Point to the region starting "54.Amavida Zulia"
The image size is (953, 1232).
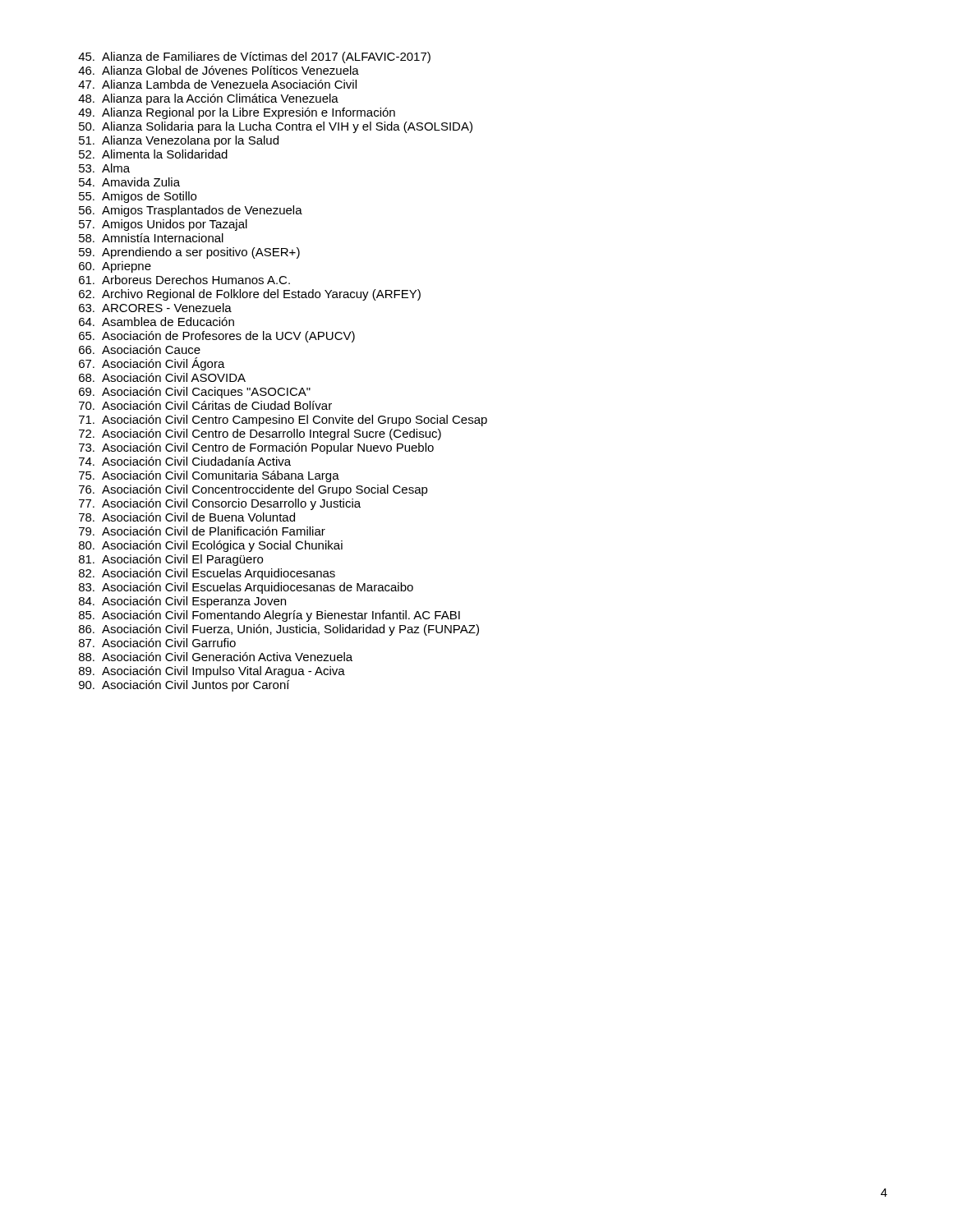123,182
